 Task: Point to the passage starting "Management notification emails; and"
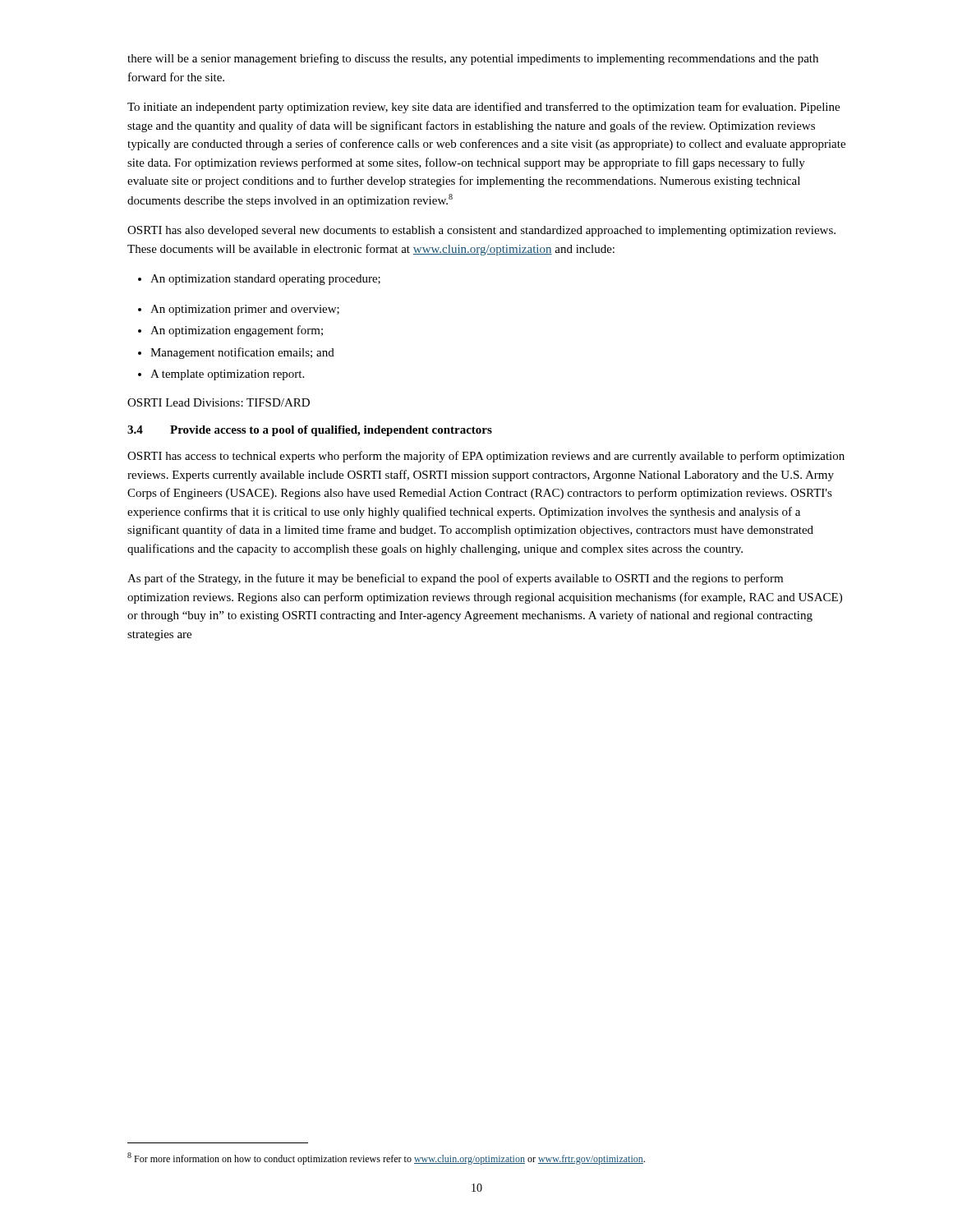point(236,353)
